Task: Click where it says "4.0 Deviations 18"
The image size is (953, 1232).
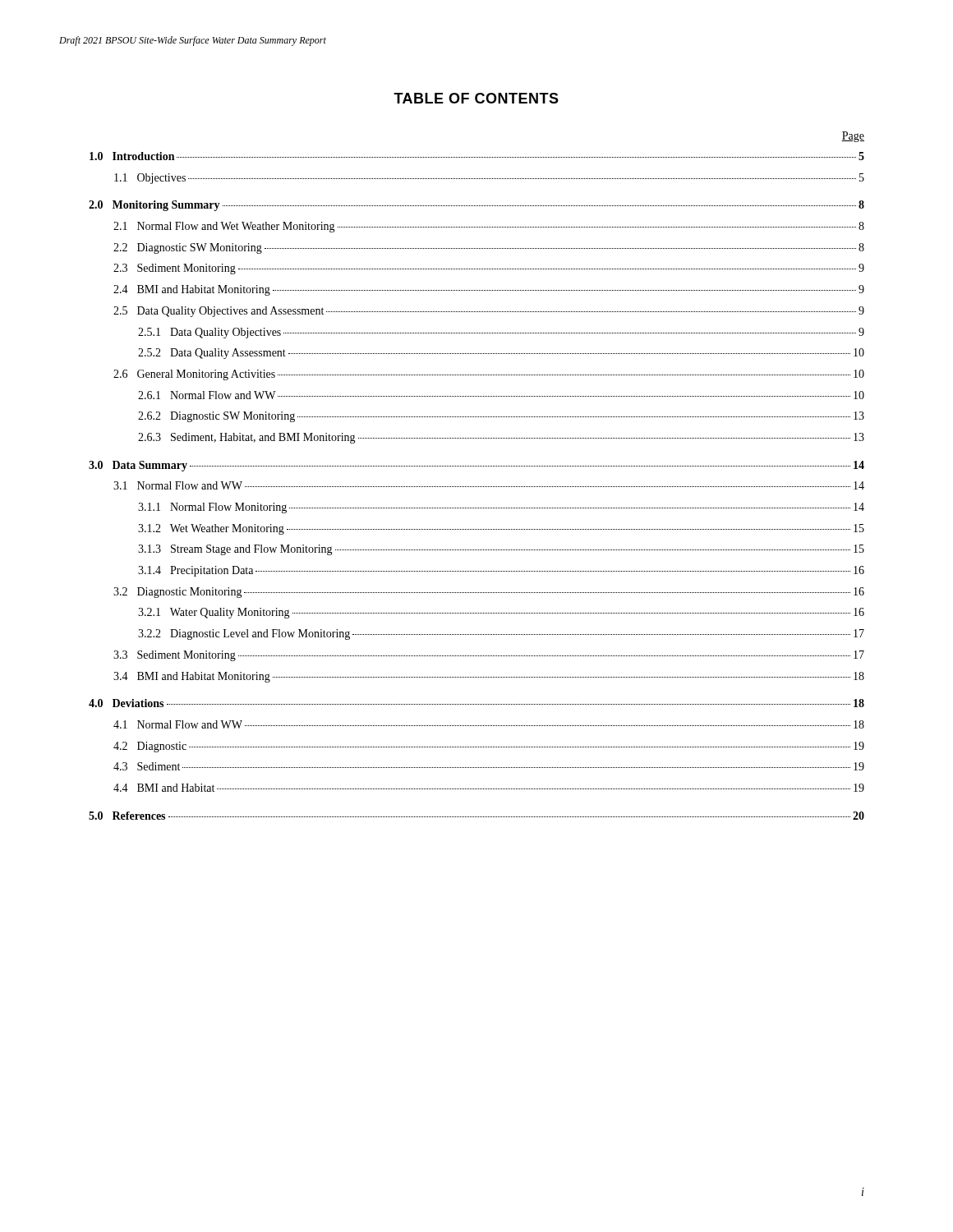Action: [476, 704]
